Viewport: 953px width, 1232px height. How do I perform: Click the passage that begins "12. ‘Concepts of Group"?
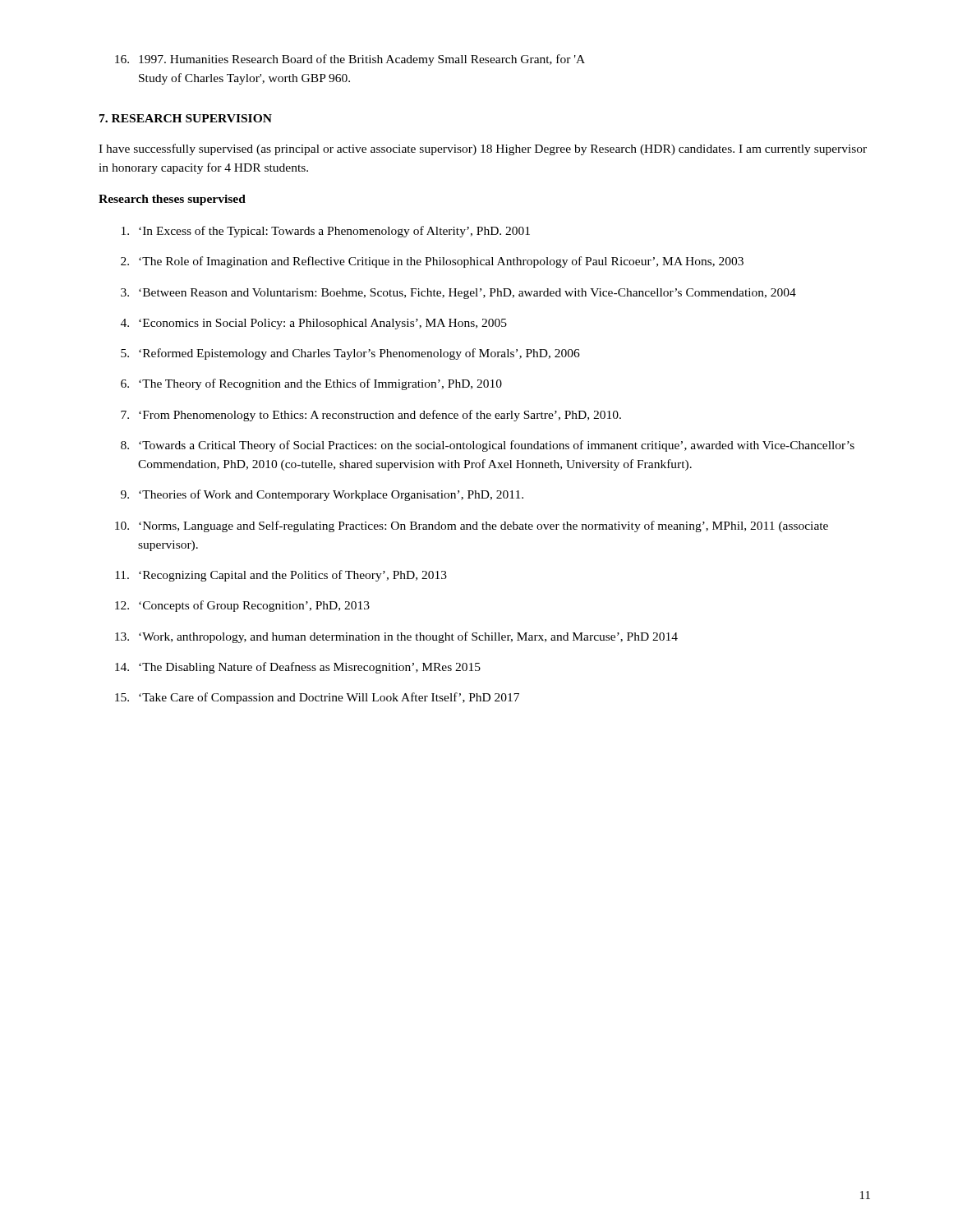tap(234, 605)
